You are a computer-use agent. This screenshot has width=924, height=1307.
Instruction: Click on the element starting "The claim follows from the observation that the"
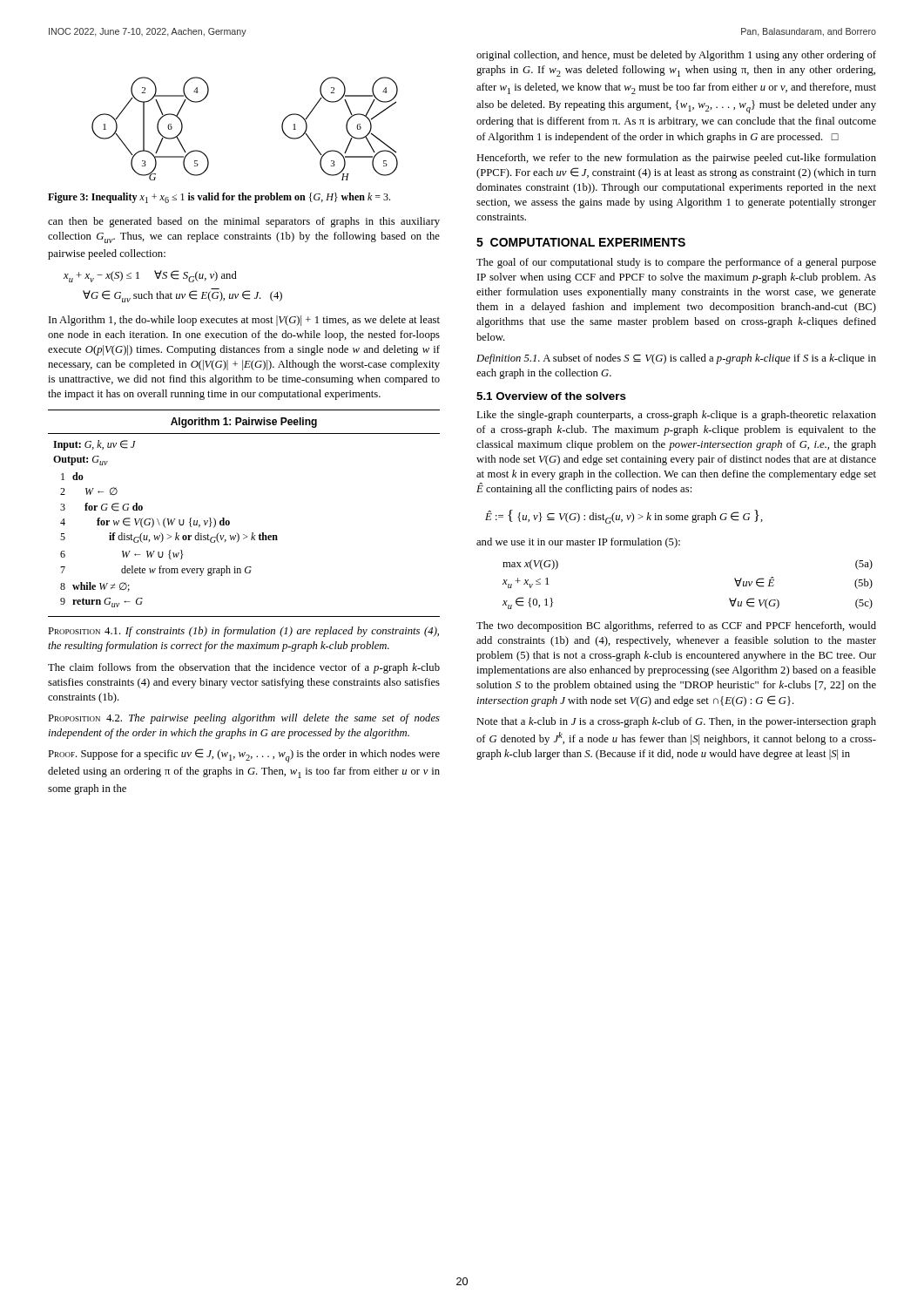[244, 682]
